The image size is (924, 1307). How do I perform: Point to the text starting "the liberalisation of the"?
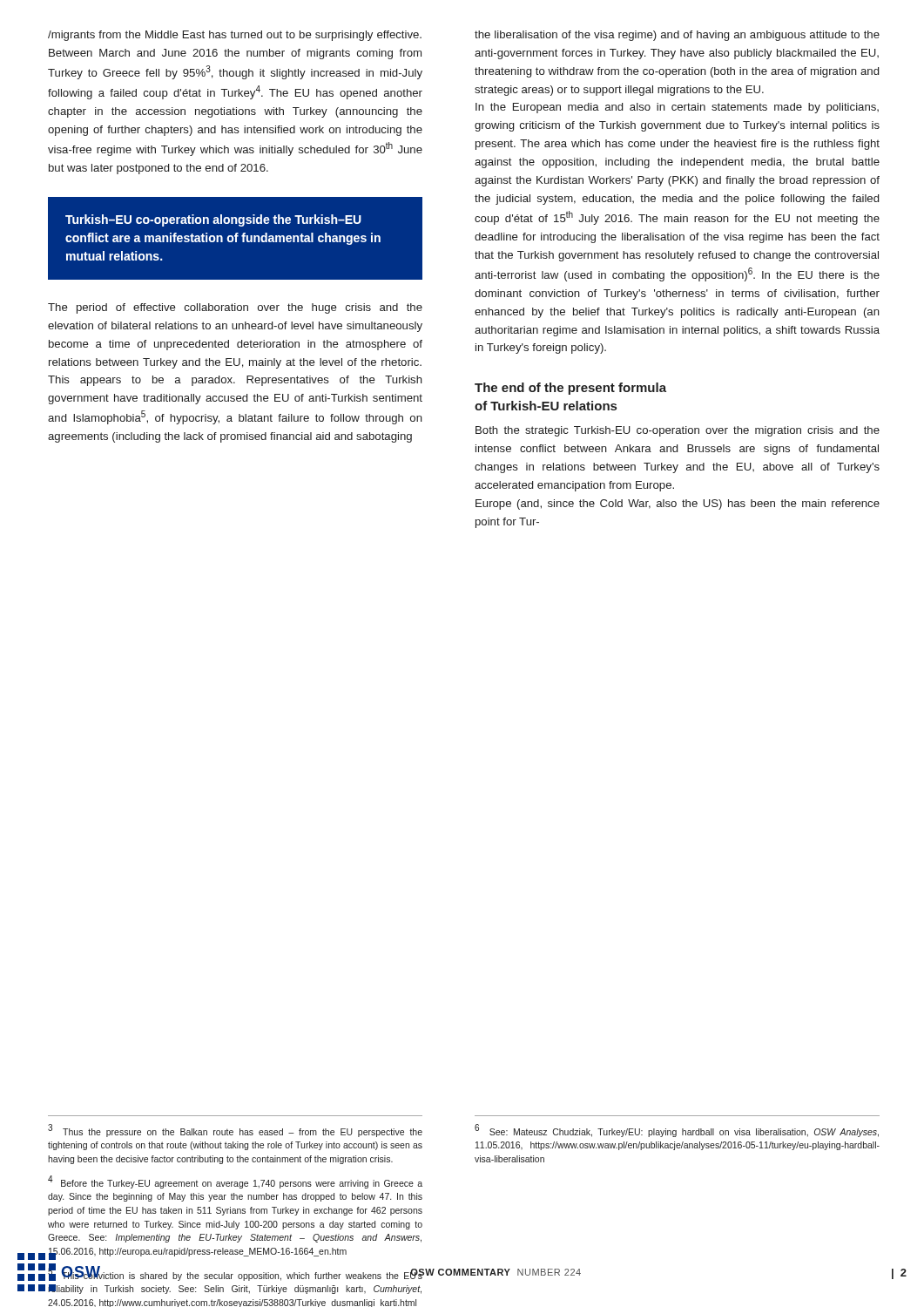click(677, 191)
